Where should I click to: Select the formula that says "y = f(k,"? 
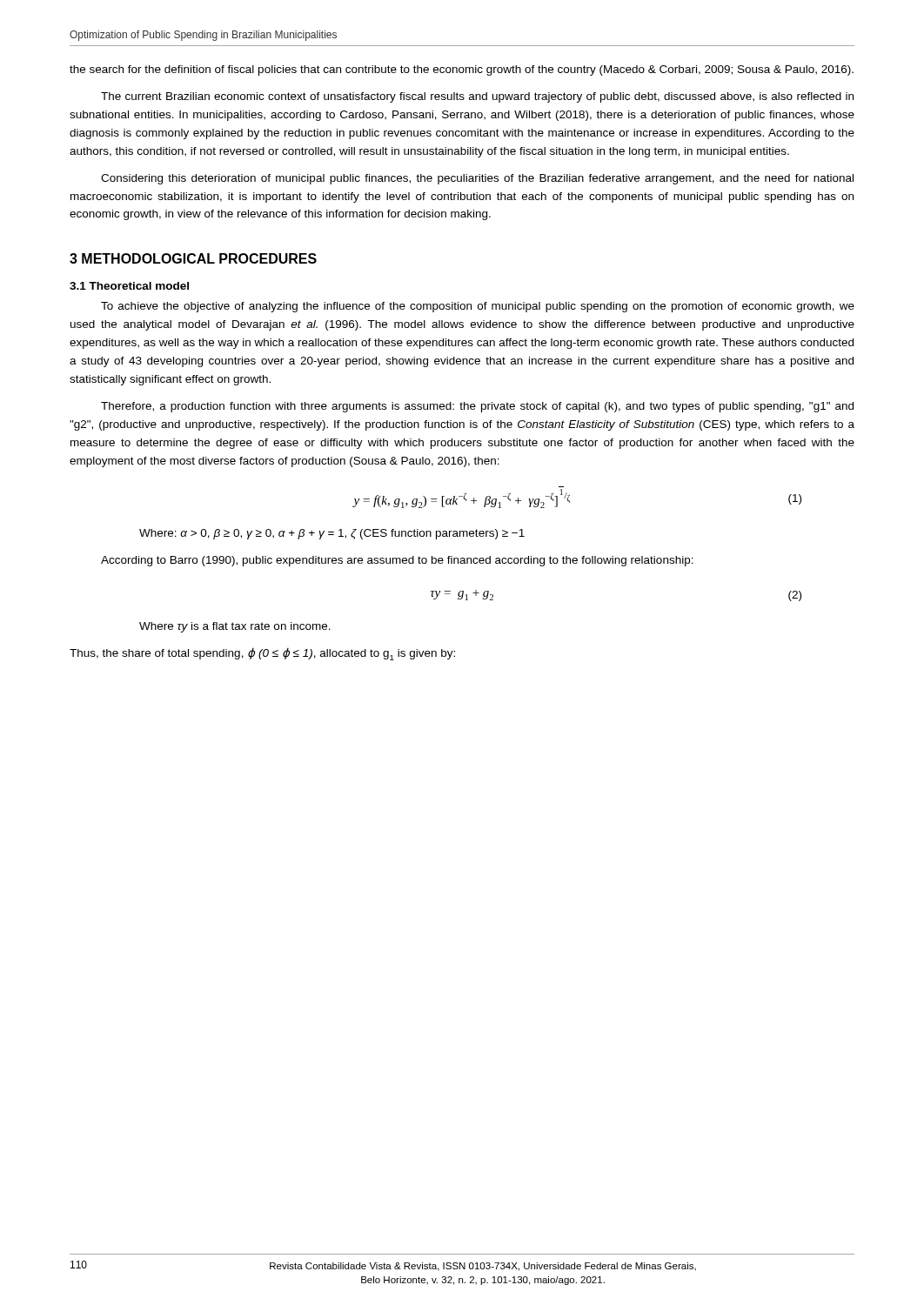tap(462, 498)
